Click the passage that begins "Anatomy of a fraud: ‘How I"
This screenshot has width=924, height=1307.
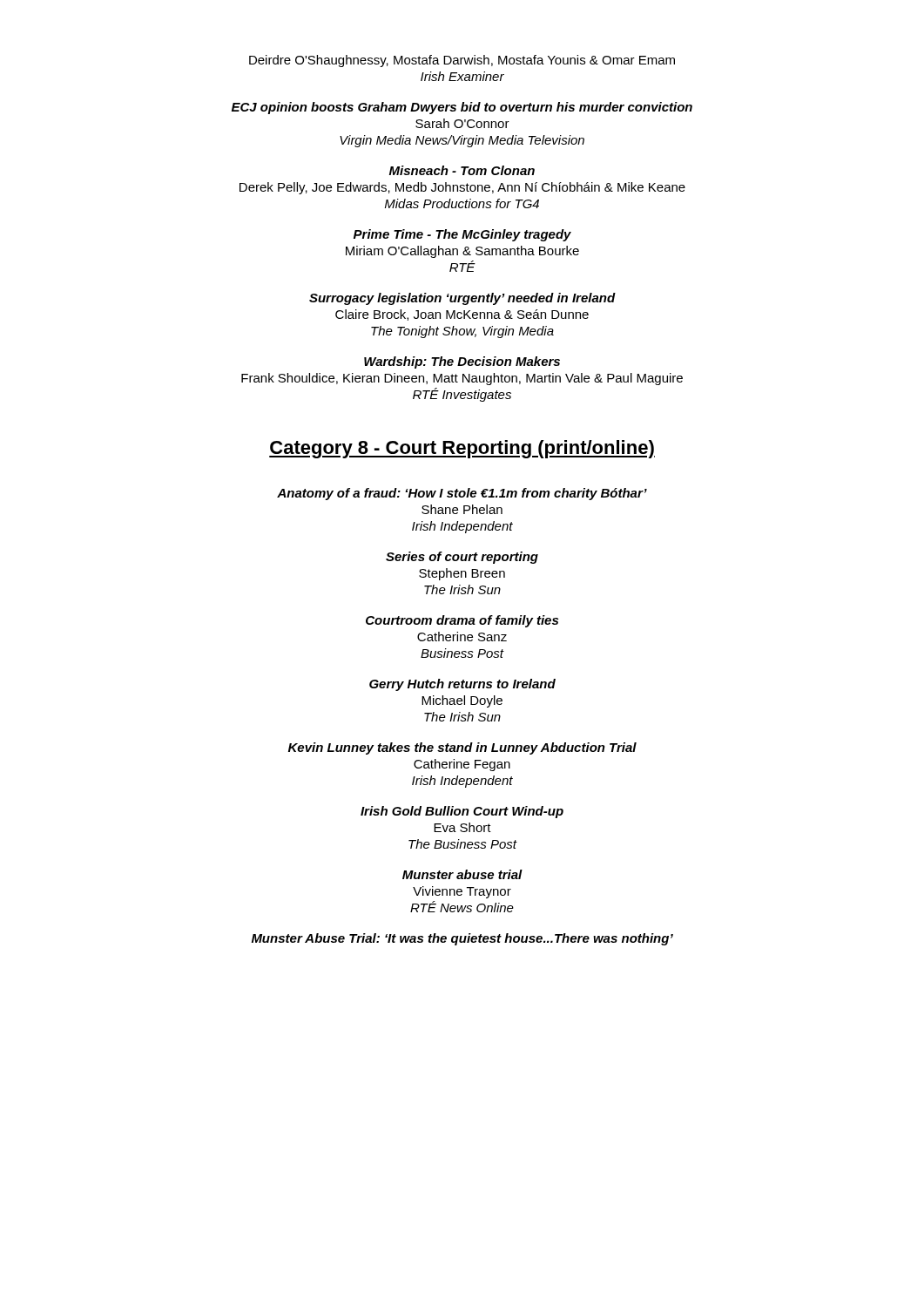point(462,509)
